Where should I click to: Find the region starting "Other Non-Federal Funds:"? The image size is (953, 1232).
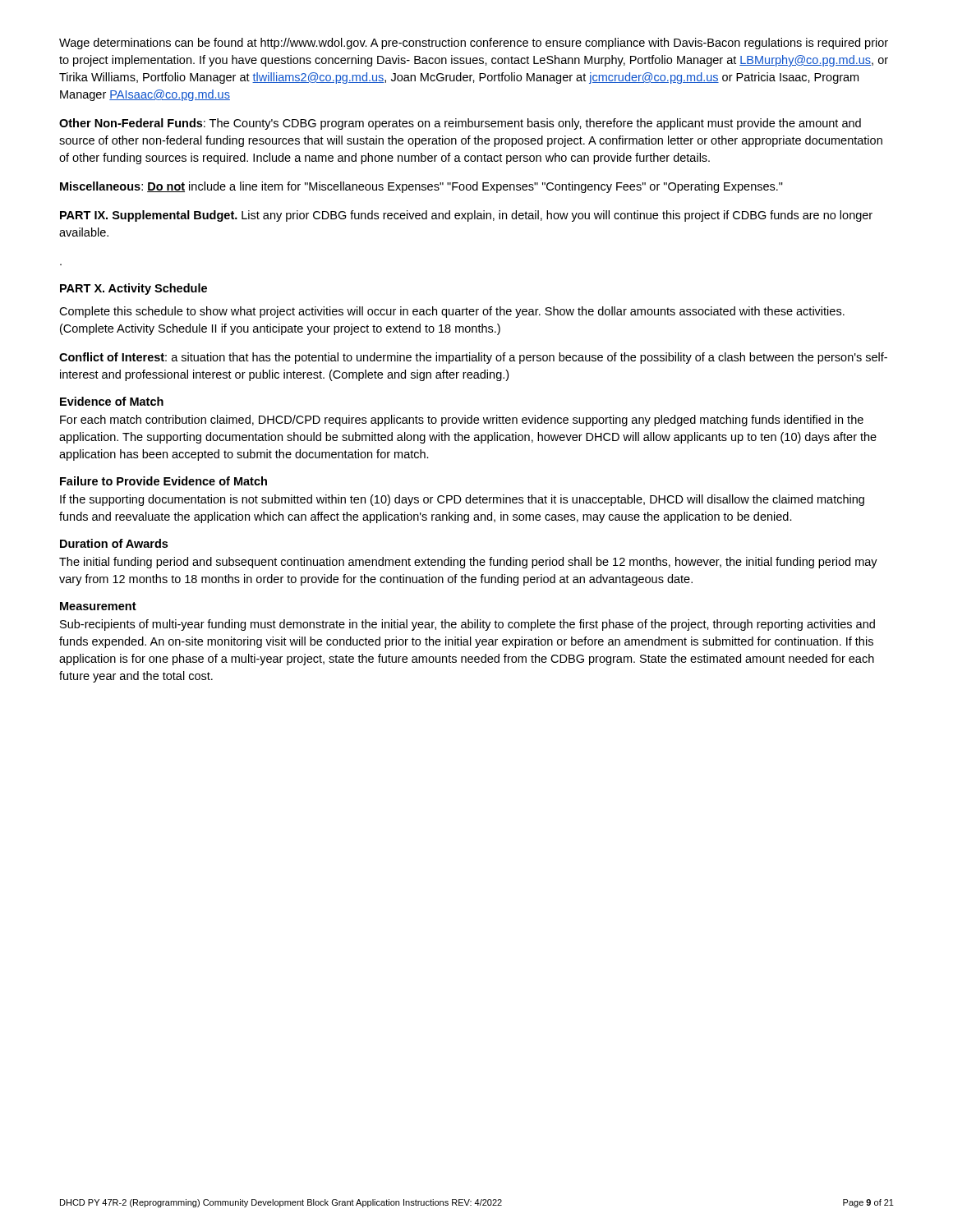click(476, 141)
